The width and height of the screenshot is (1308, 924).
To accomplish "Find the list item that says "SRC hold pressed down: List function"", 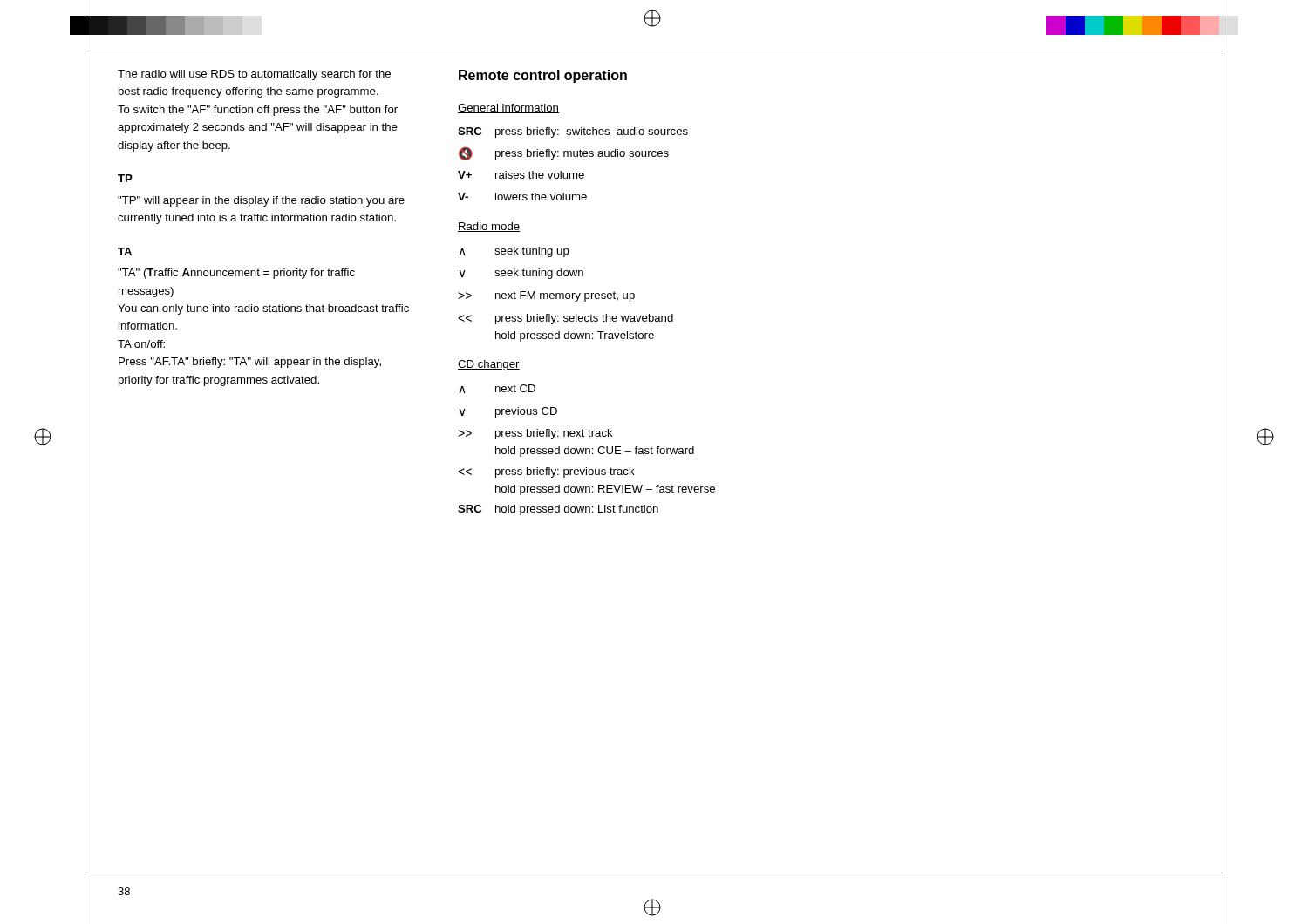I will click(x=558, y=510).
